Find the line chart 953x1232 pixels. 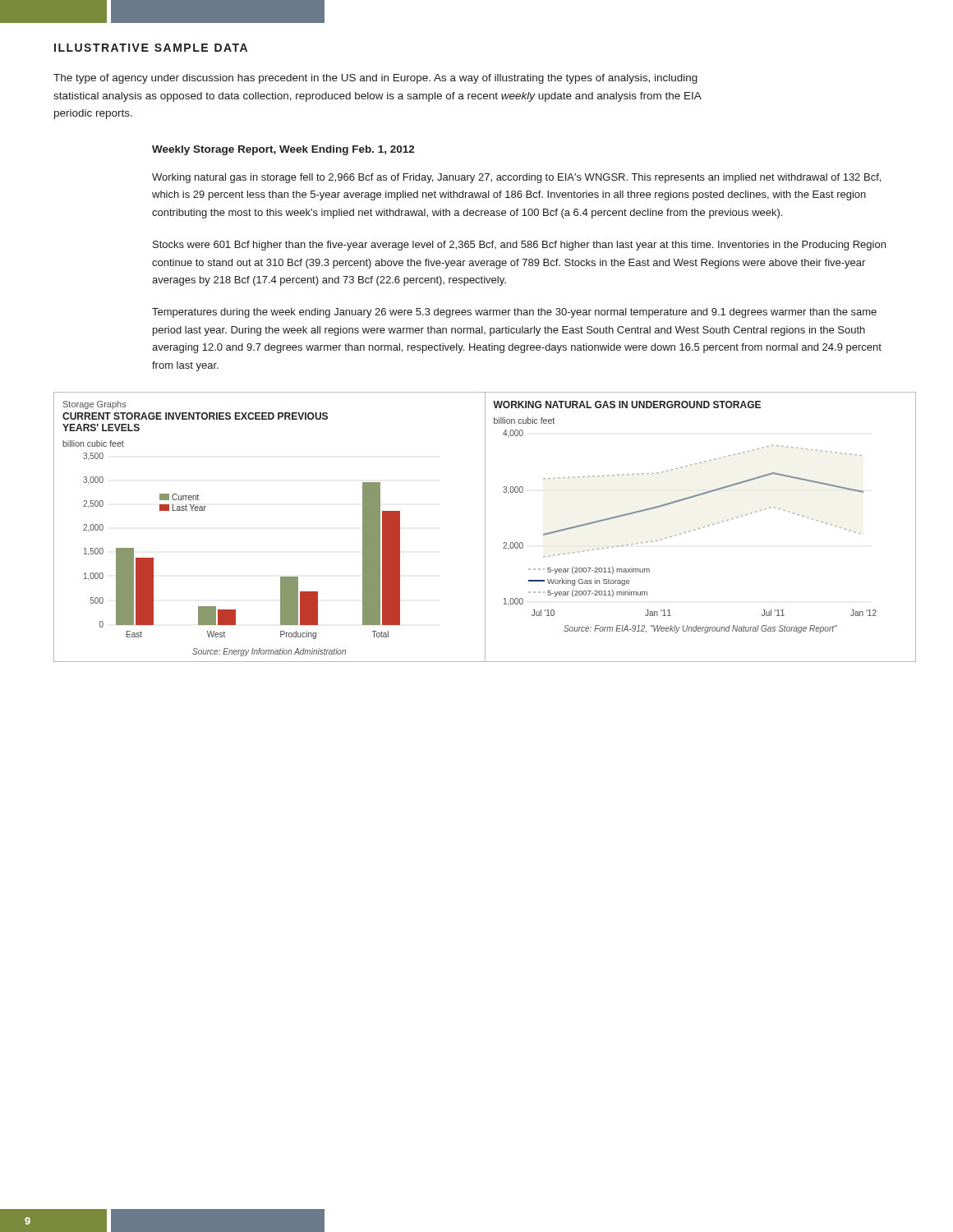[700, 527]
